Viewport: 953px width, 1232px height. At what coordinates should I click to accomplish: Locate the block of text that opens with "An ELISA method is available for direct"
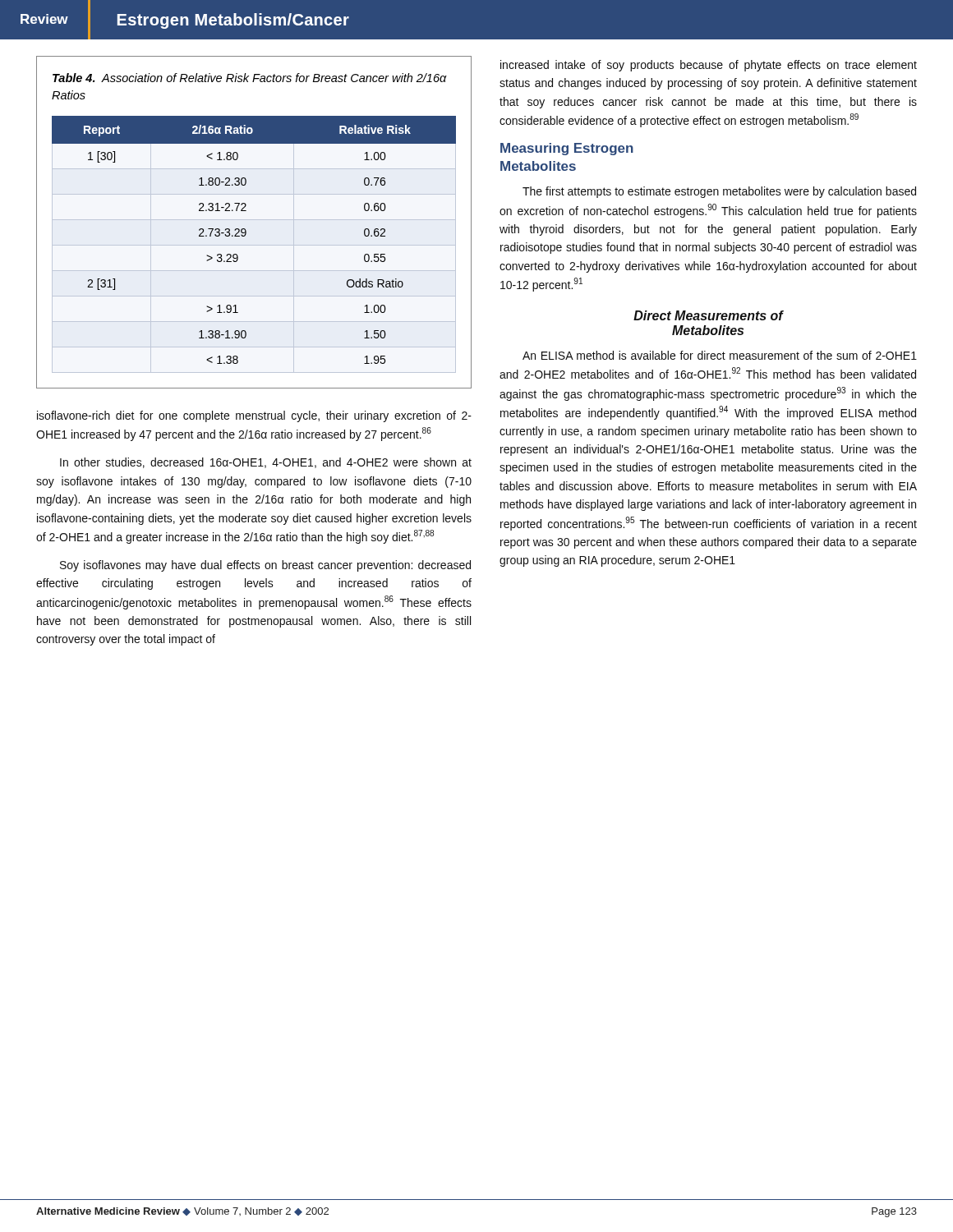pos(708,458)
